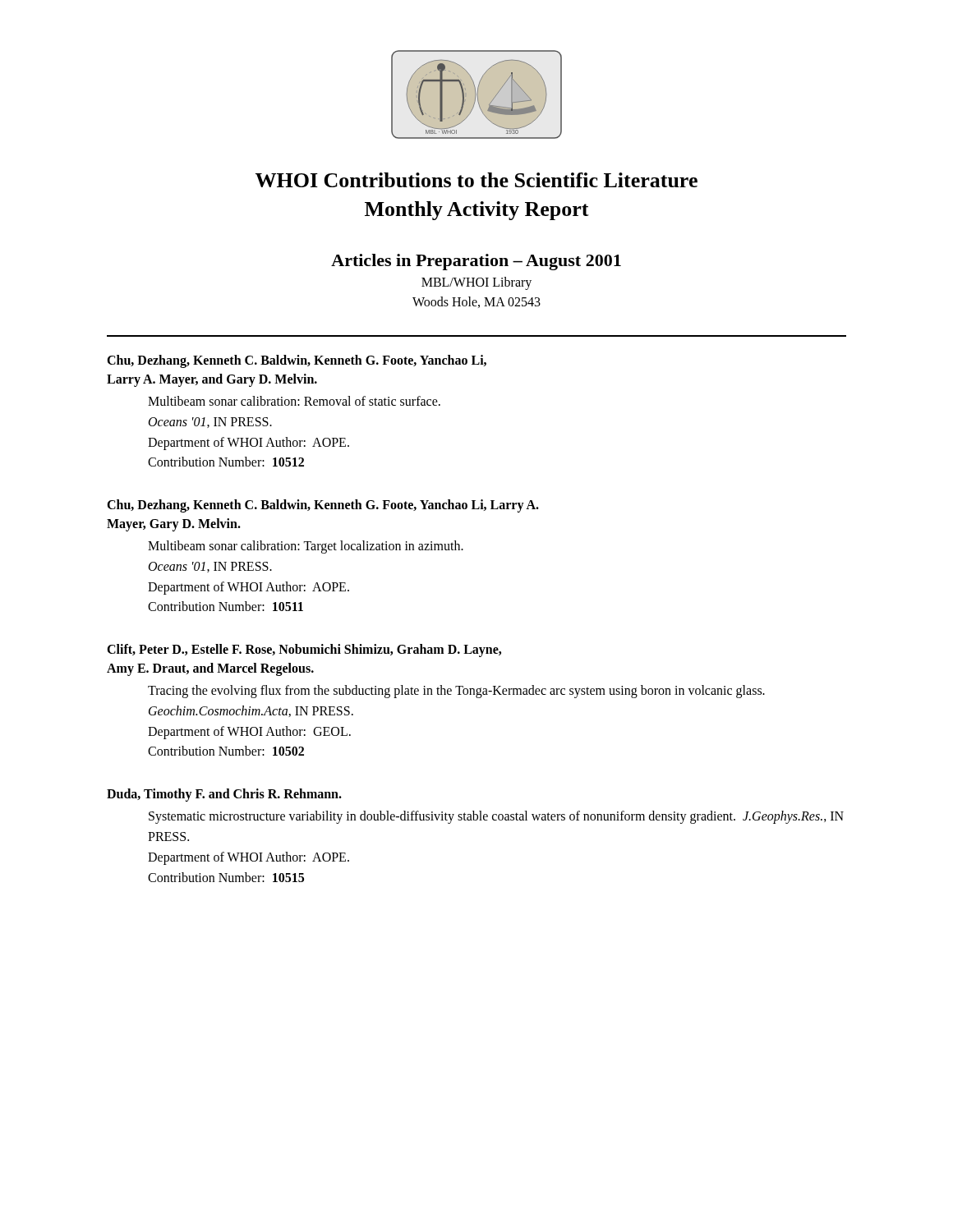Click on the text starting "Duda, Timothy F. and Chris"
The height and width of the screenshot is (1232, 953).
pyautogui.click(x=224, y=795)
